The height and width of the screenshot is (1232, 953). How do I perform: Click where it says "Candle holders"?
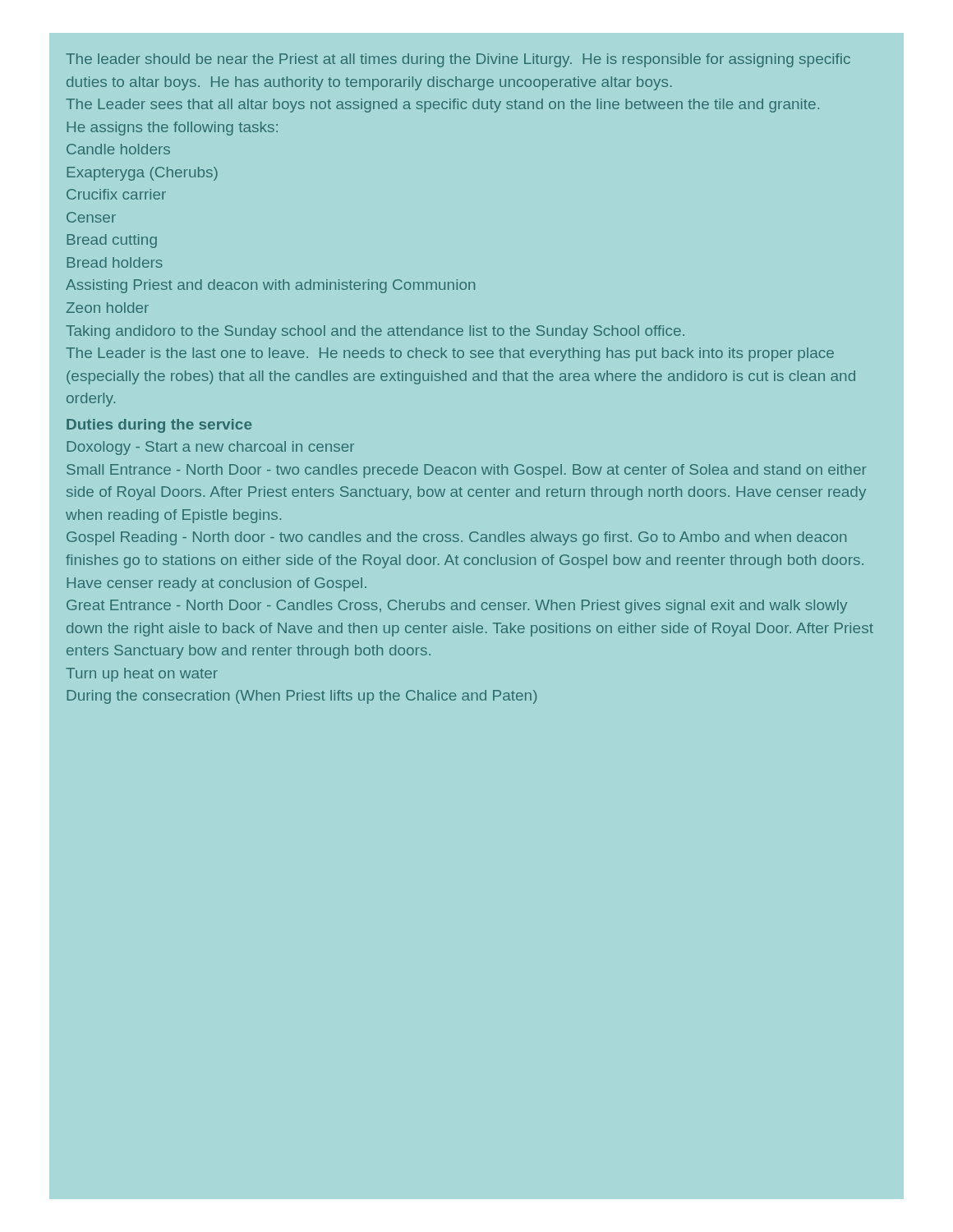(x=118, y=149)
